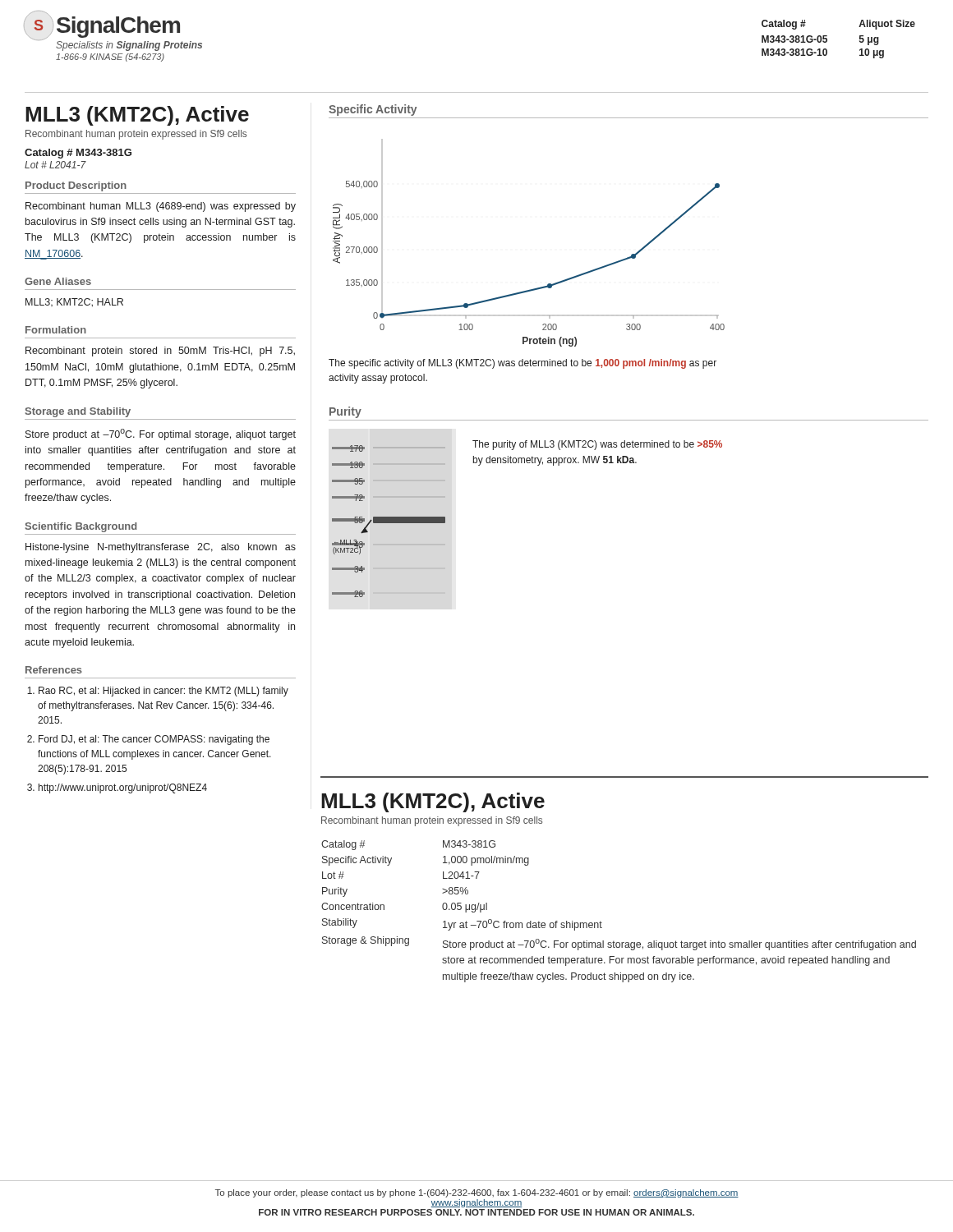Locate the text block that reads "Histone-lysine N-methyltransferase 2C, also known as"
The height and width of the screenshot is (1232, 953).
pyautogui.click(x=160, y=594)
